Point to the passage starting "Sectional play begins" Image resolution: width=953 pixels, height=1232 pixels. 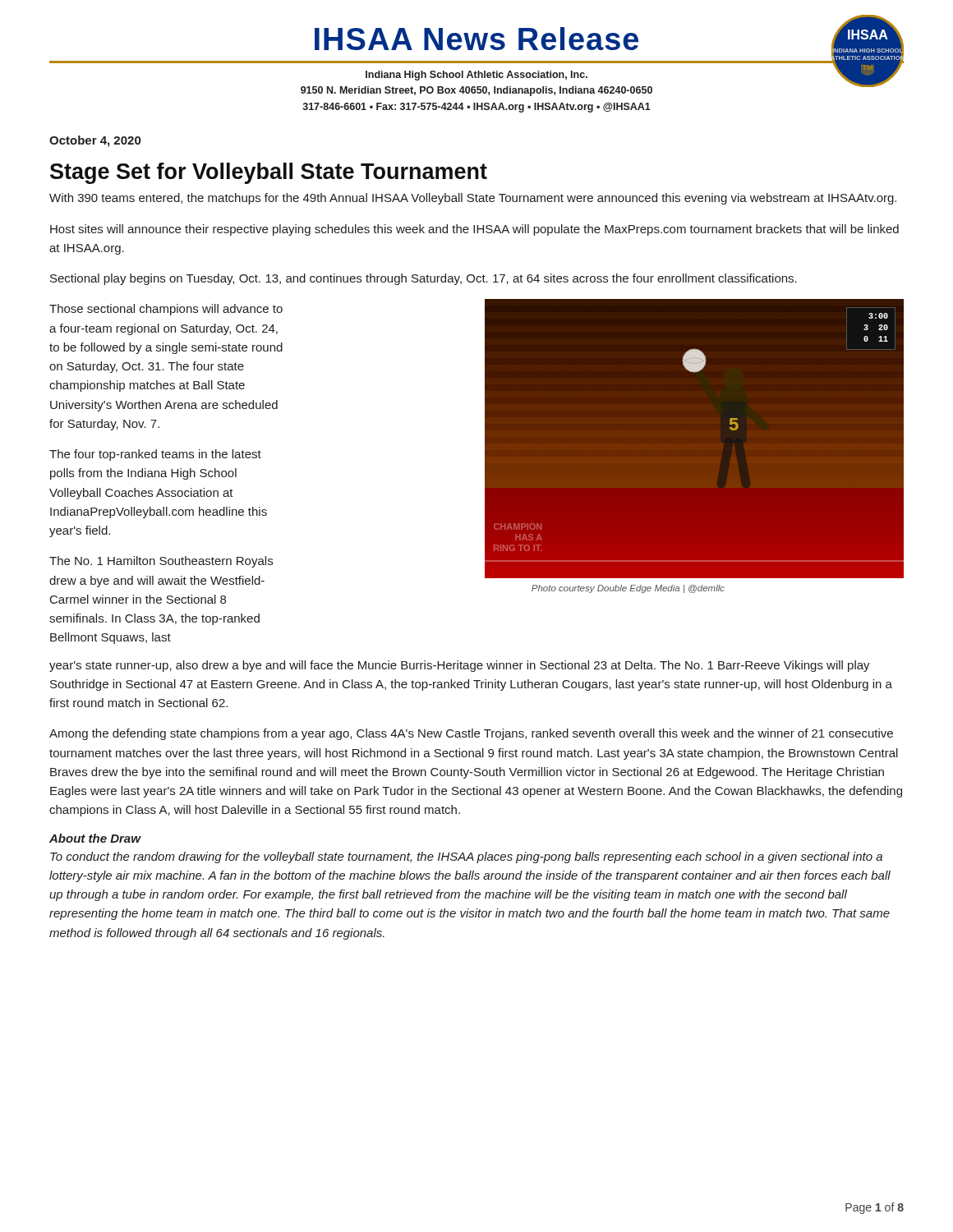[423, 278]
